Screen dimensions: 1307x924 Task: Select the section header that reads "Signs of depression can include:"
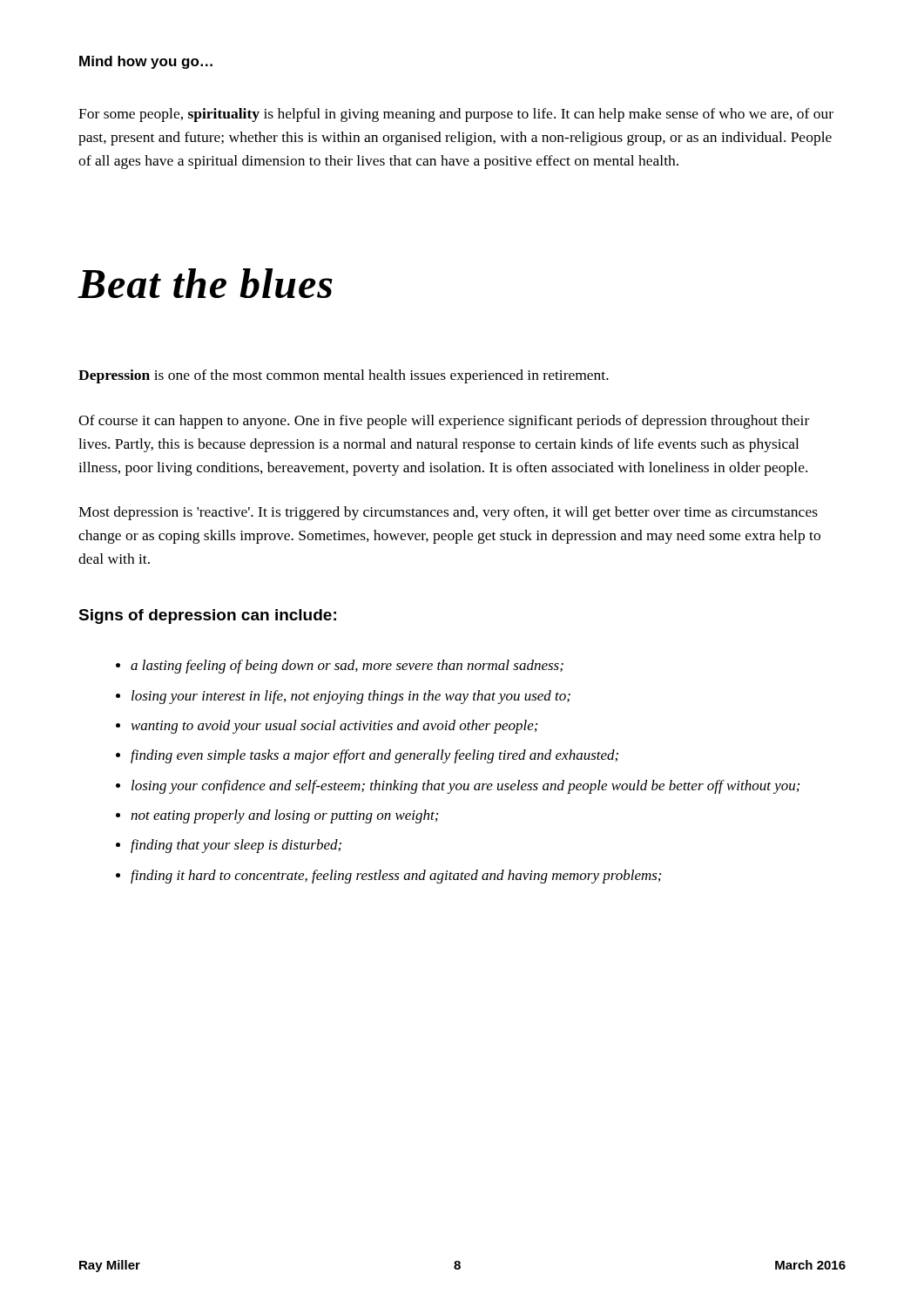pyautogui.click(x=208, y=615)
